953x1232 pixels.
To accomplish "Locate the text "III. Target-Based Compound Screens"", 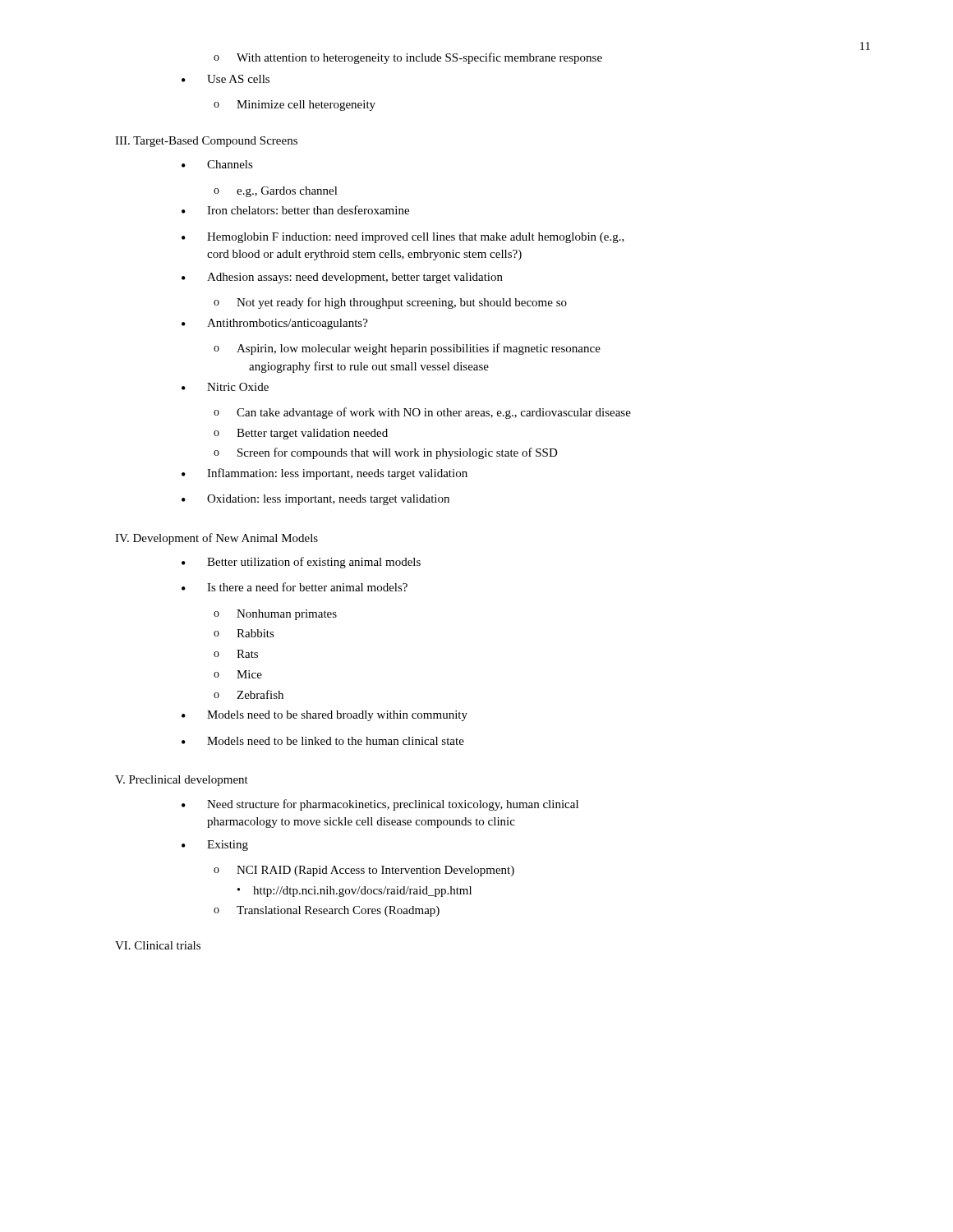I will click(x=206, y=140).
